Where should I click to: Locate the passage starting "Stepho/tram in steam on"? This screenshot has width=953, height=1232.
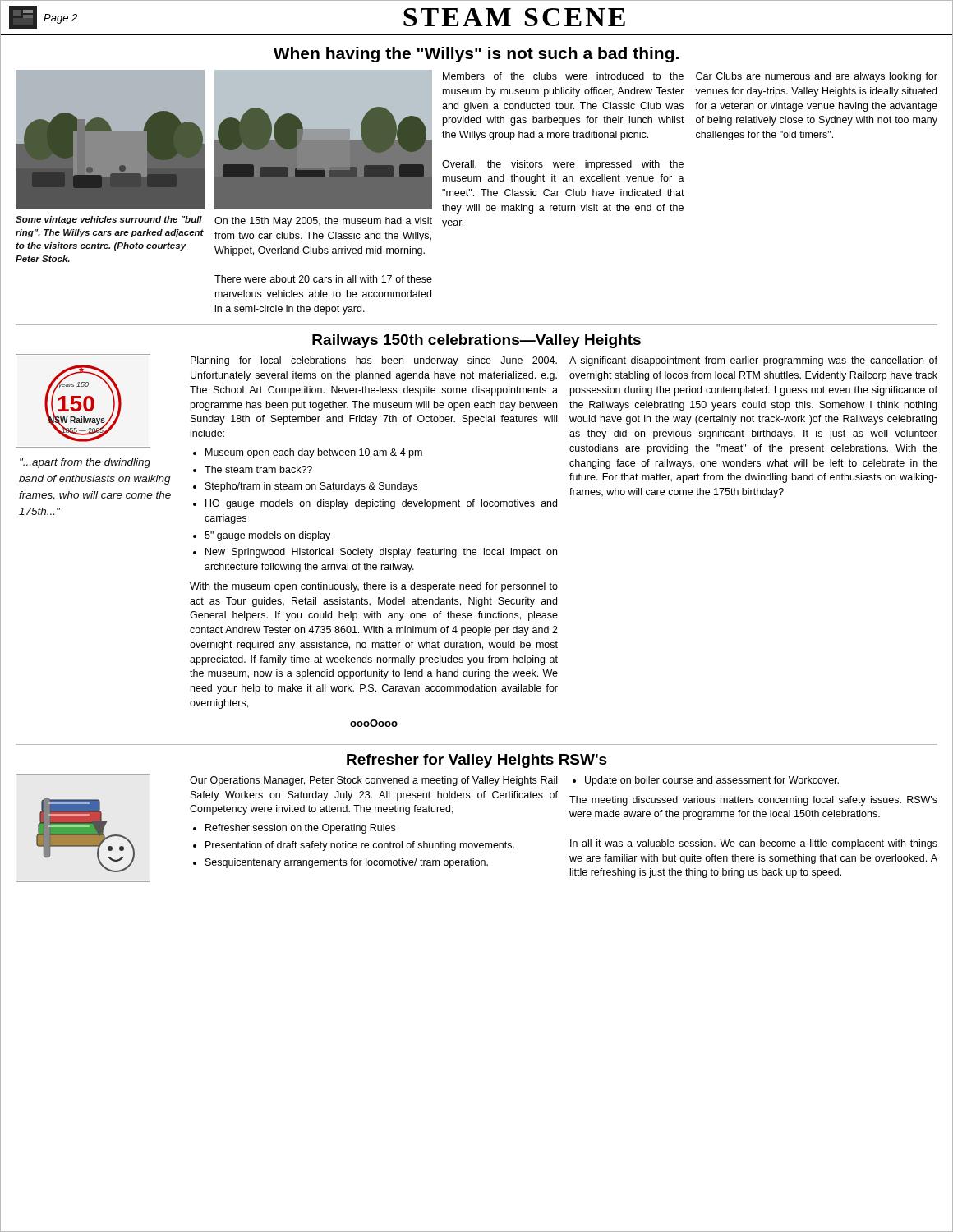(311, 486)
